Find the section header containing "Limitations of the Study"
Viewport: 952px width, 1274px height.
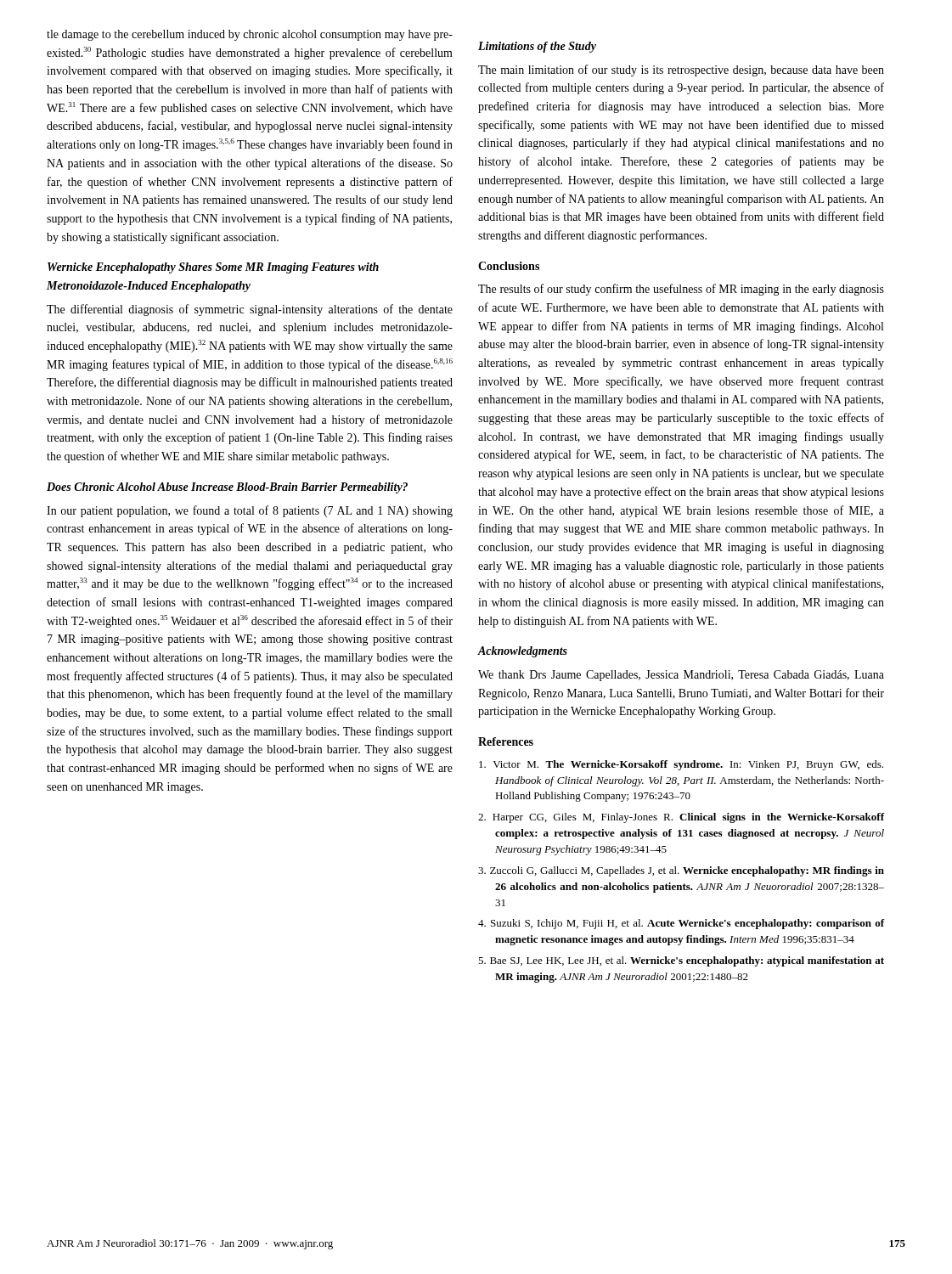click(x=537, y=46)
